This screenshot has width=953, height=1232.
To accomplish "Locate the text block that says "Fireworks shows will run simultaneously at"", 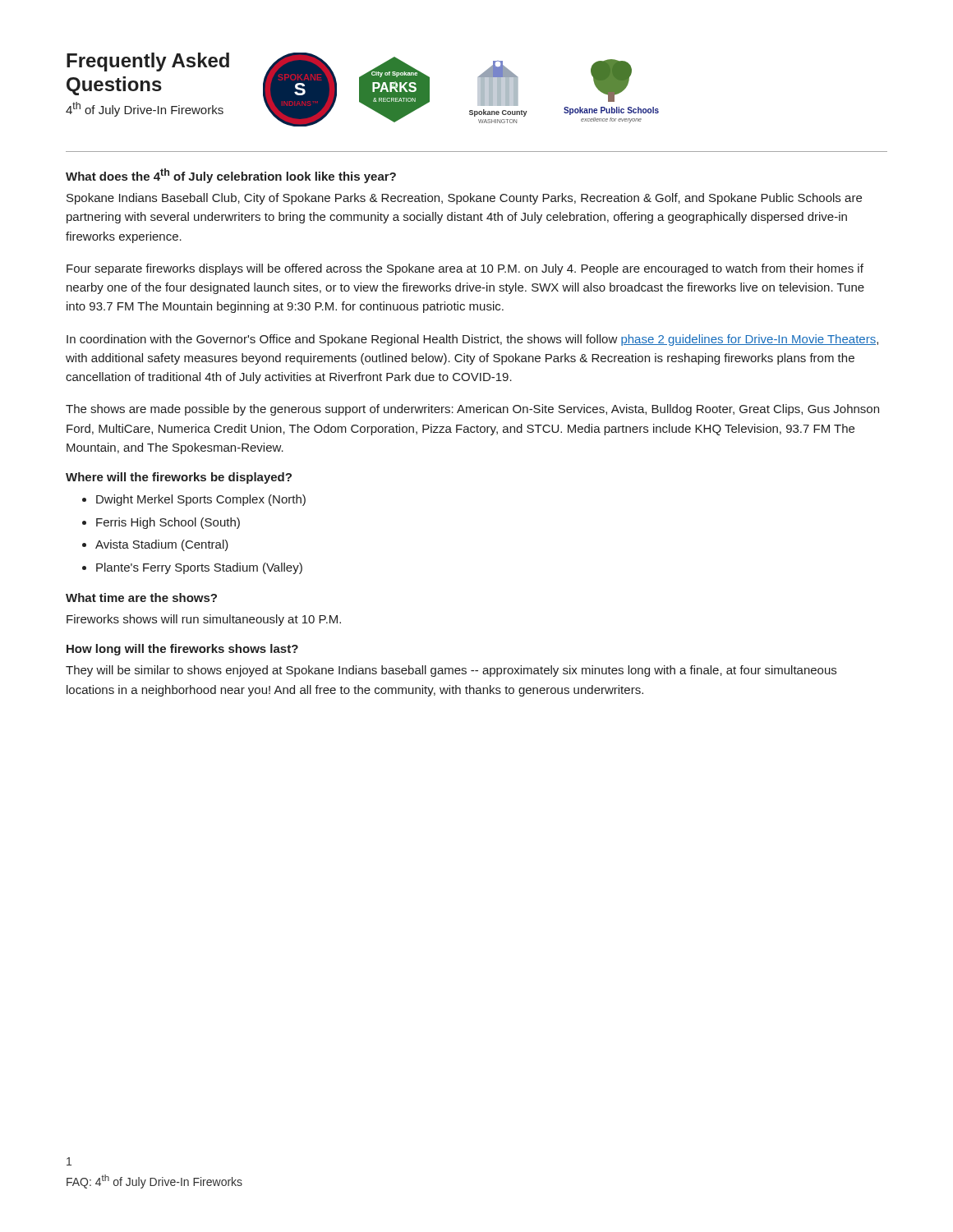I will tap(204, 619).
